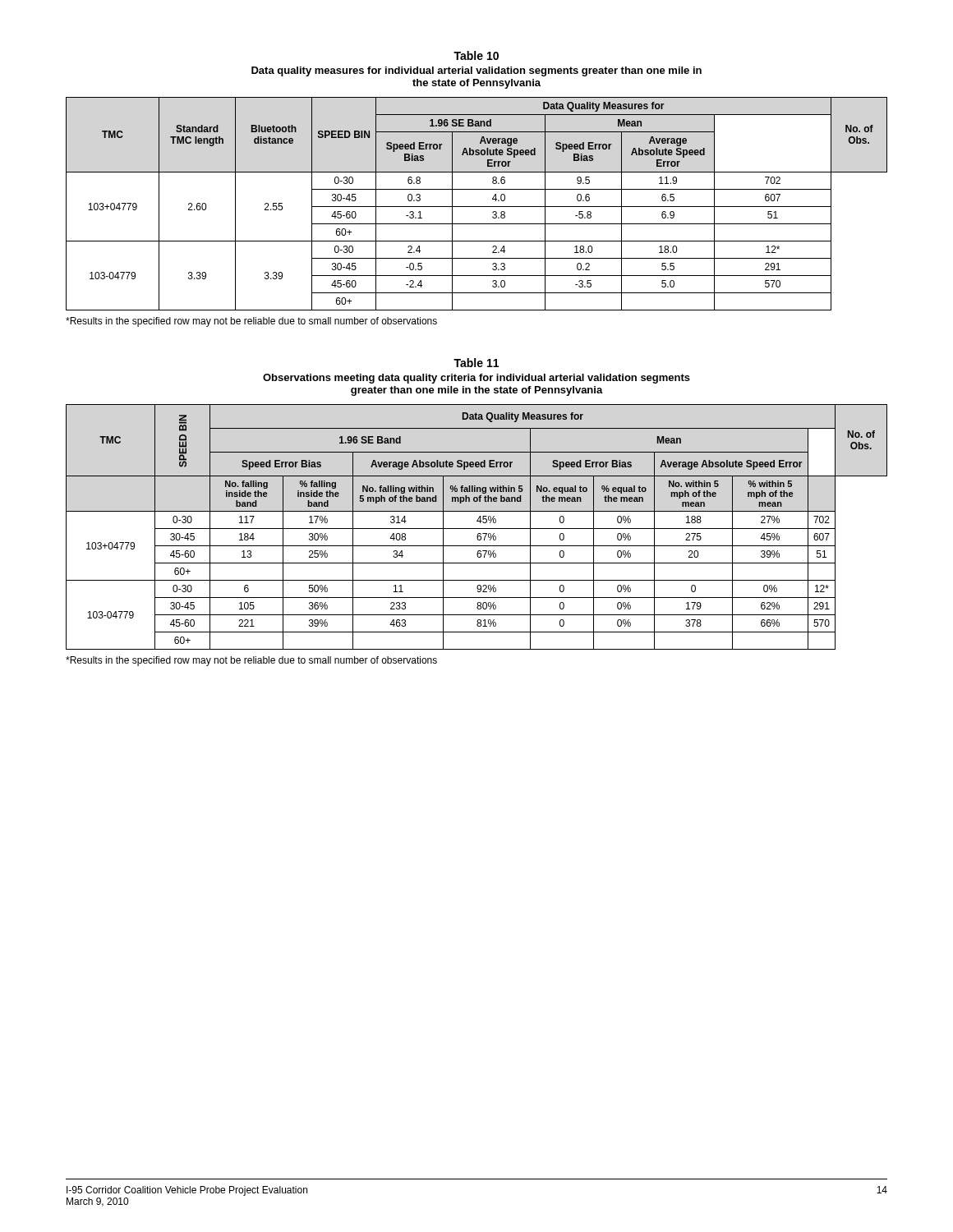
Task: Locate the text "Table 10"
Action: [476, 56]
